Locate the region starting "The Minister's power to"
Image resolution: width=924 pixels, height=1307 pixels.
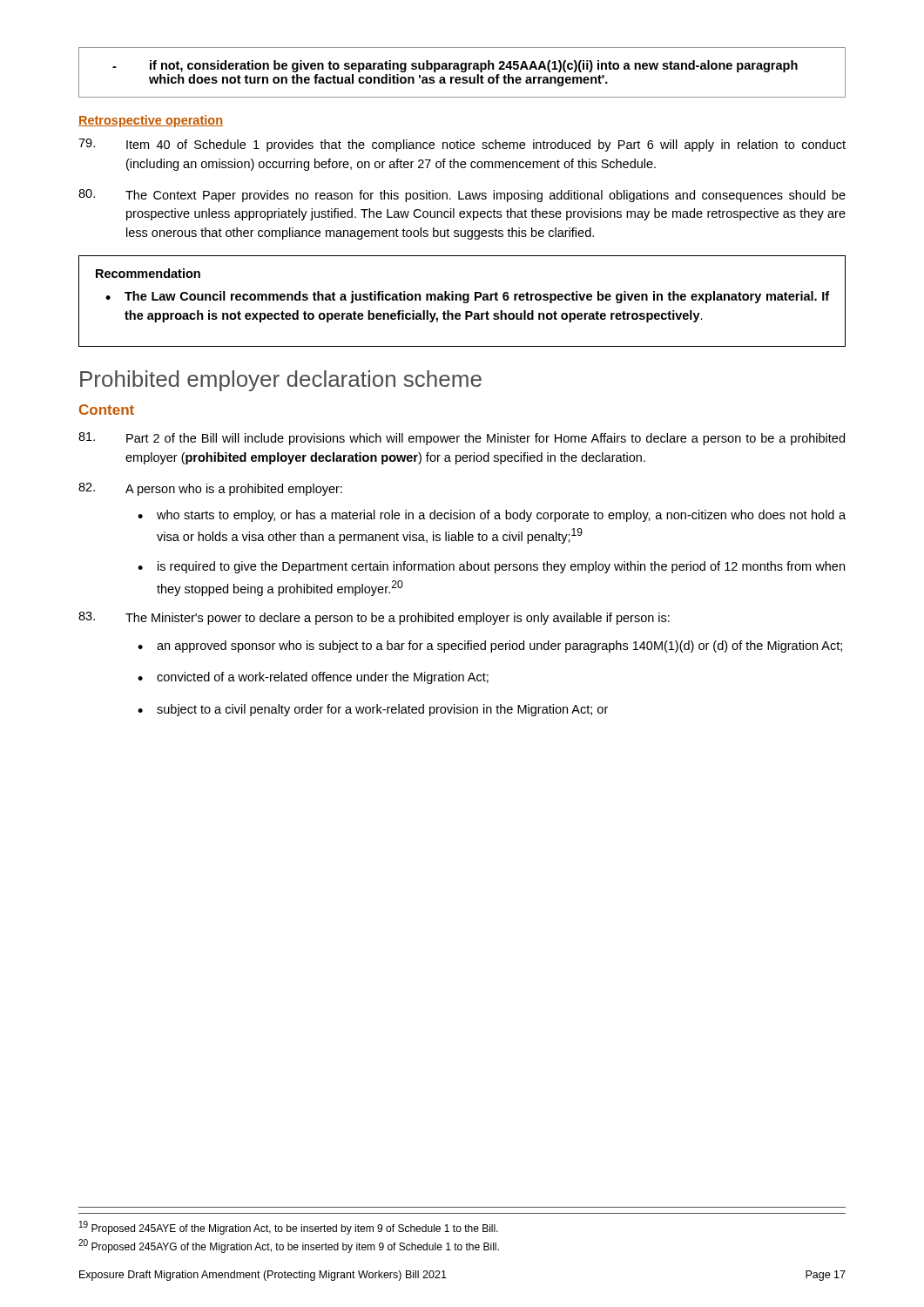click(462, 619)
